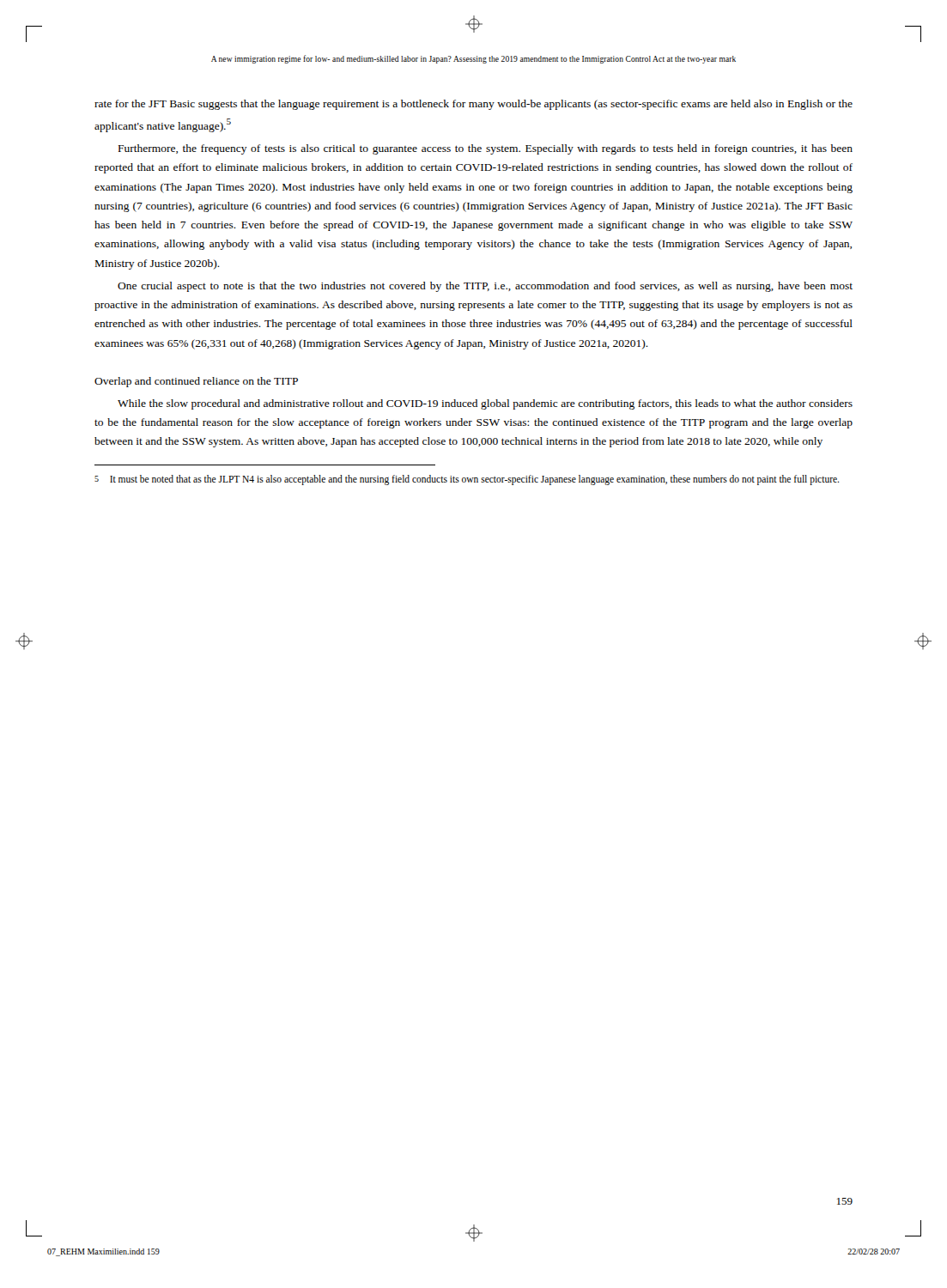The width and height of the screenshot is (947, 1288).
Task: Click on the section header that says "Overlap and continued reliance on the TITP"
Action: 196,381
